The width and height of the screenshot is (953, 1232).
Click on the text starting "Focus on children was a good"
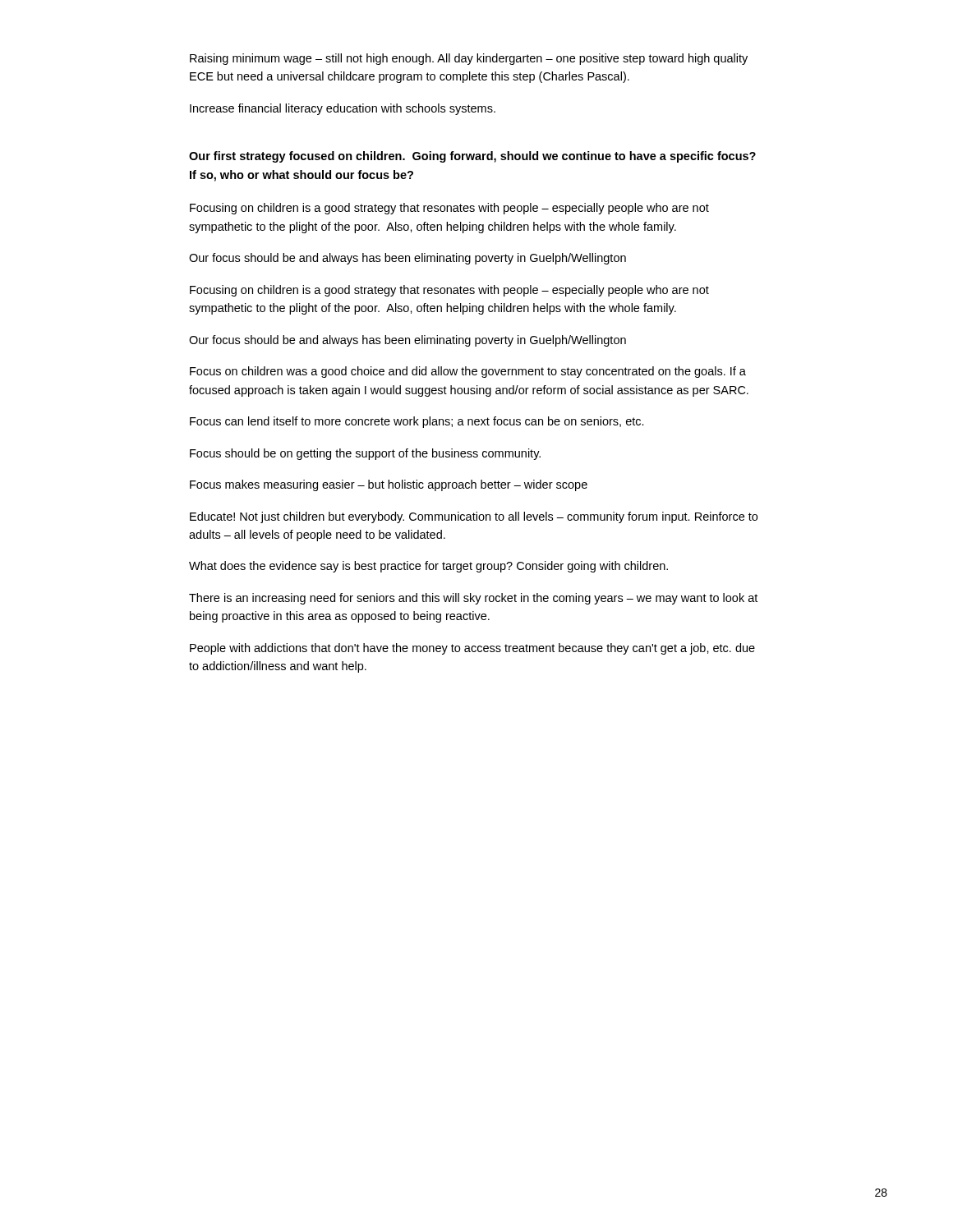pyautogui.click(x=469, y=381)
